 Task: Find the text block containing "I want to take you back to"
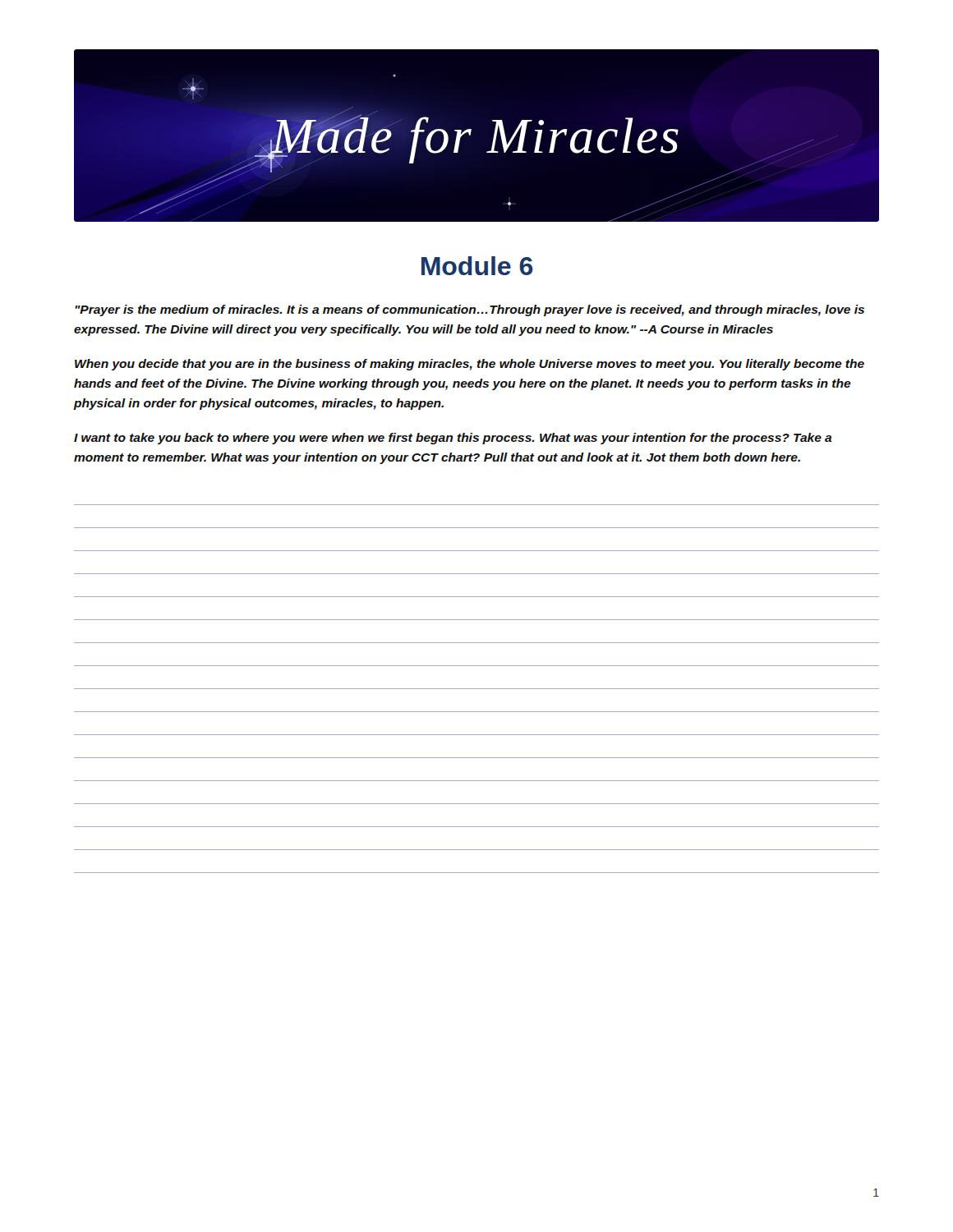[453, 447]
